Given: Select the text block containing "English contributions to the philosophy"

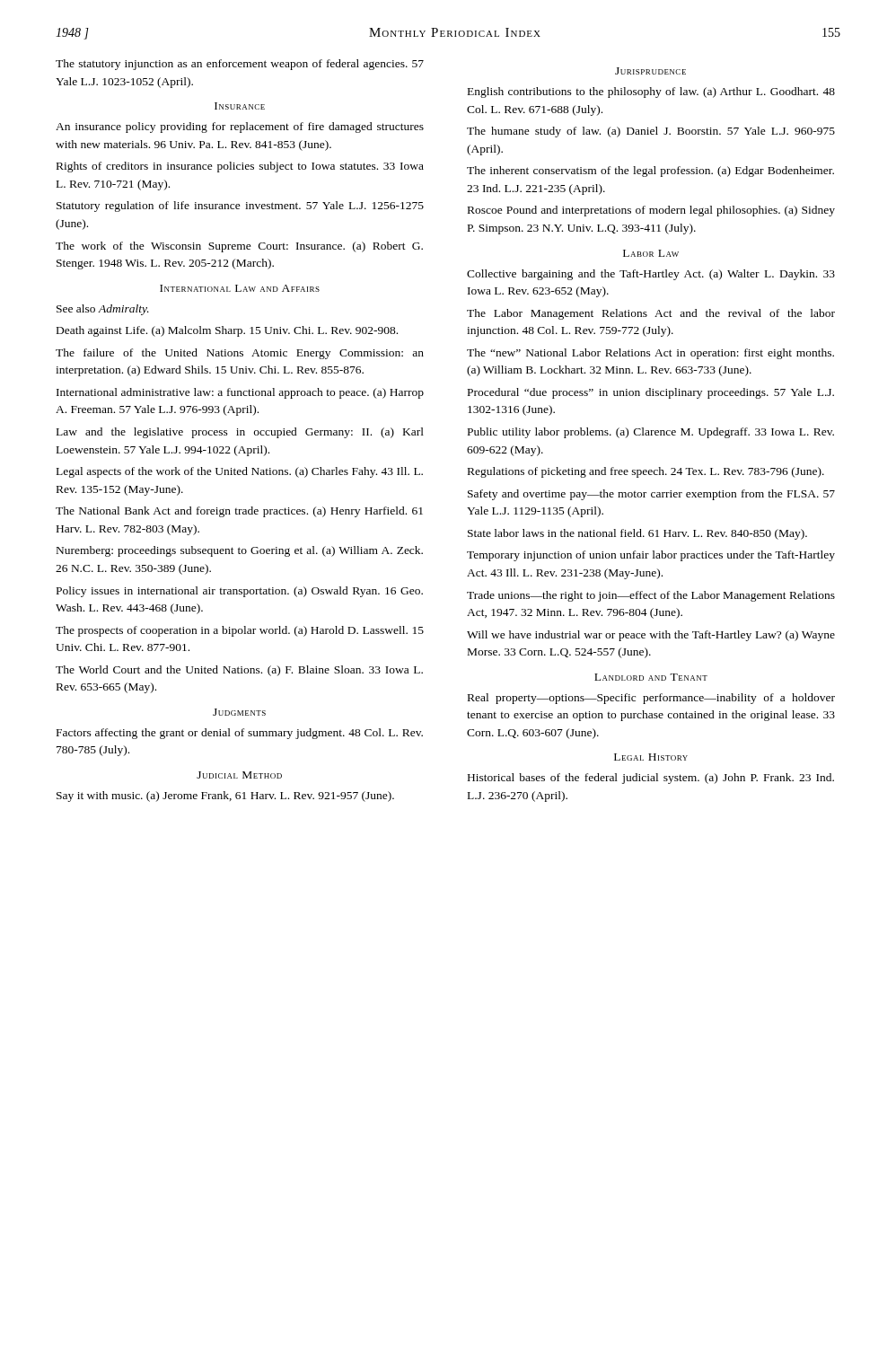Looking at the screenshot, I should 651,100.
